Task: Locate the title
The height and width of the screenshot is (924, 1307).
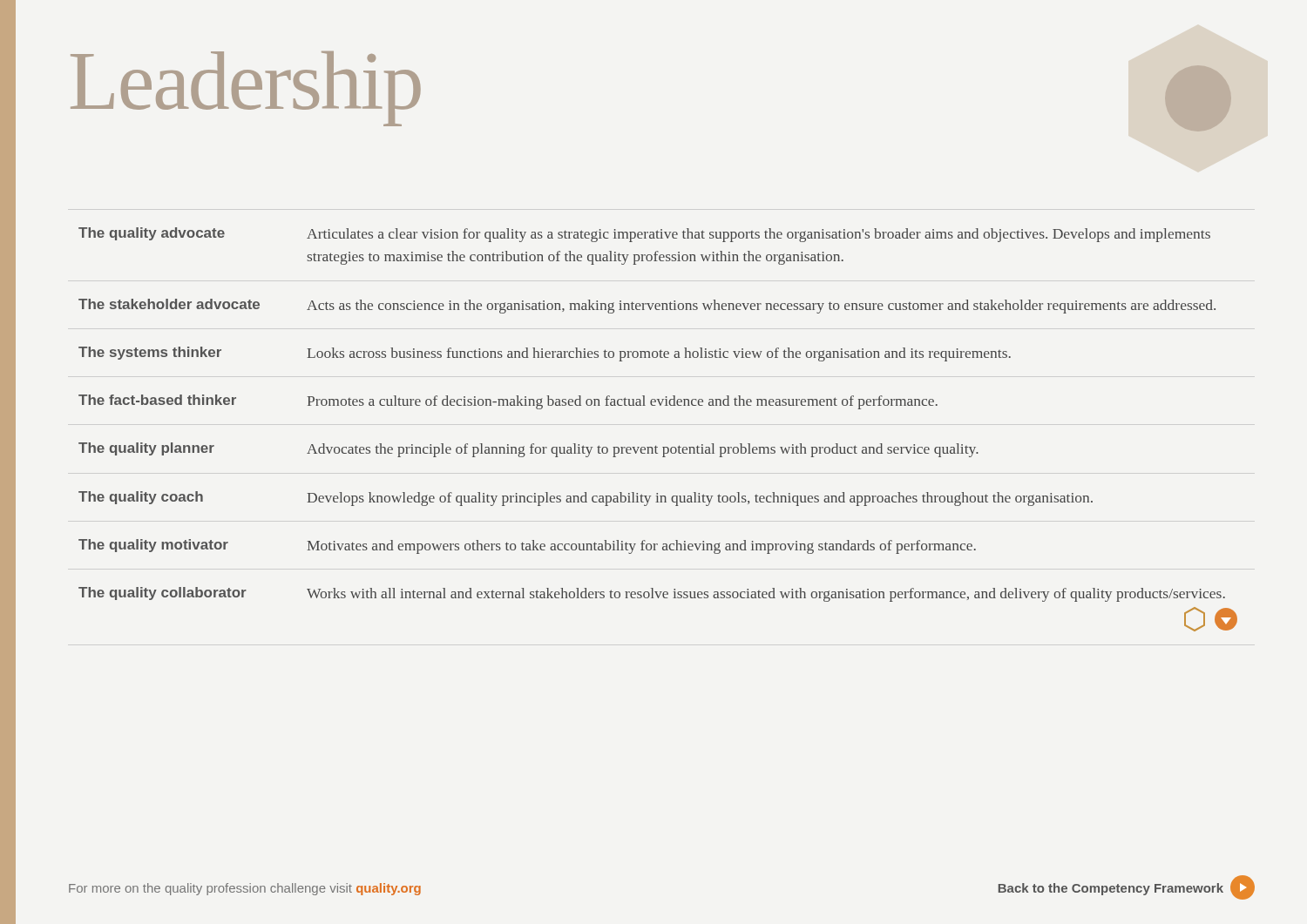Action: 245,81
